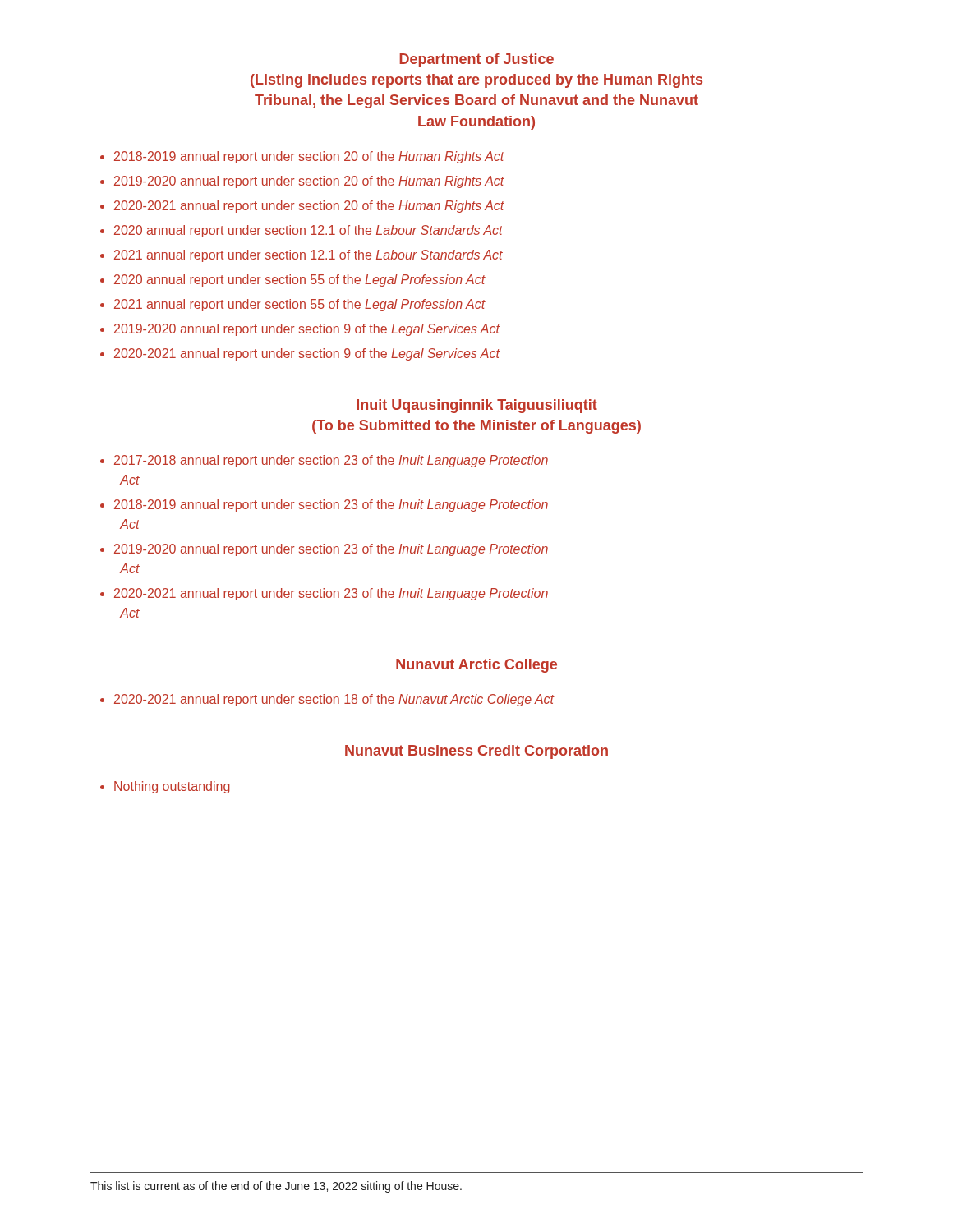The image size is (953, 1232).
Task: Find the section header that reads "Nunavut Business Credit Corporation"
Action: coord(476,751)
